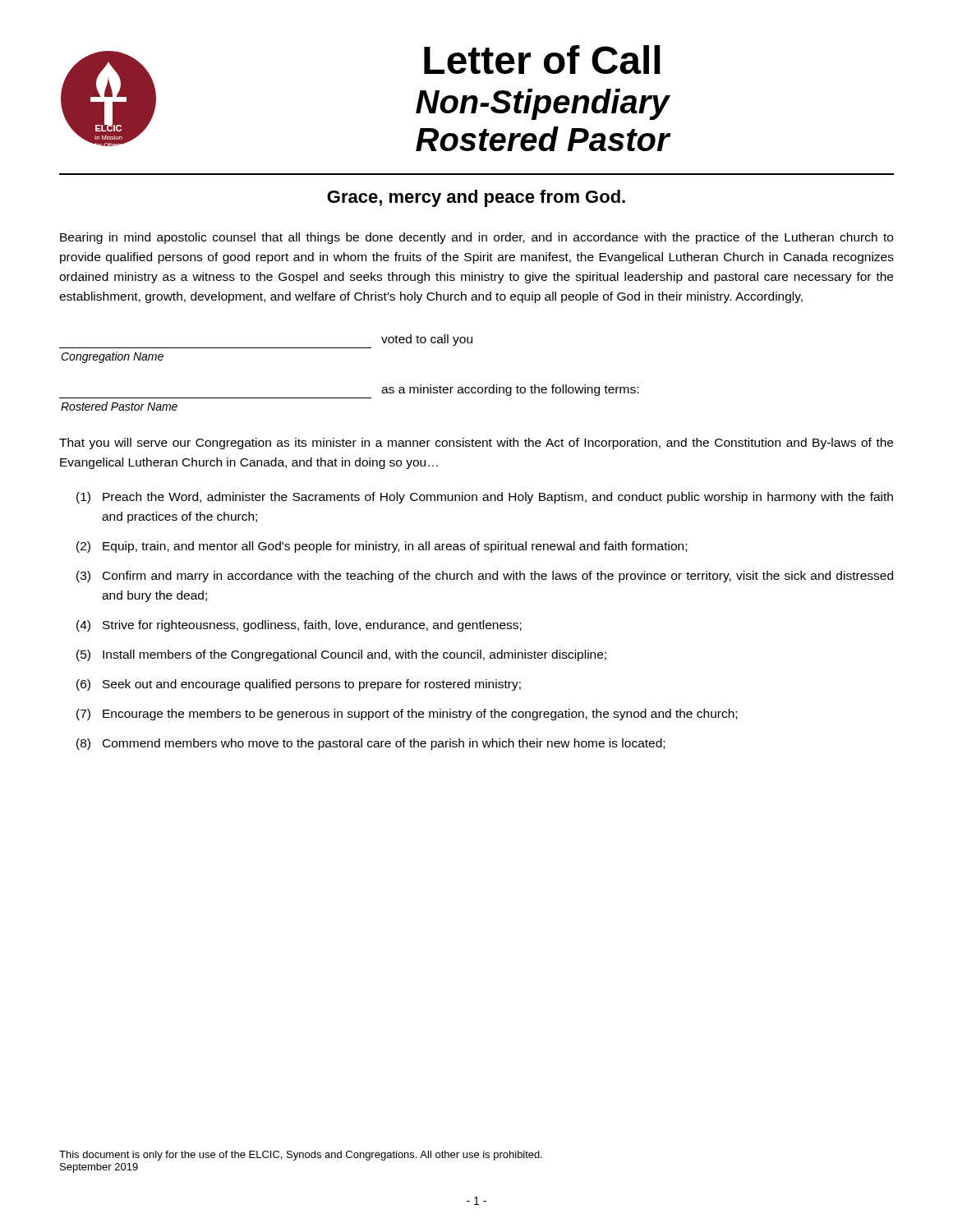
Task: Locate the block starting "Congregation Name"
Action: (112, 356)
